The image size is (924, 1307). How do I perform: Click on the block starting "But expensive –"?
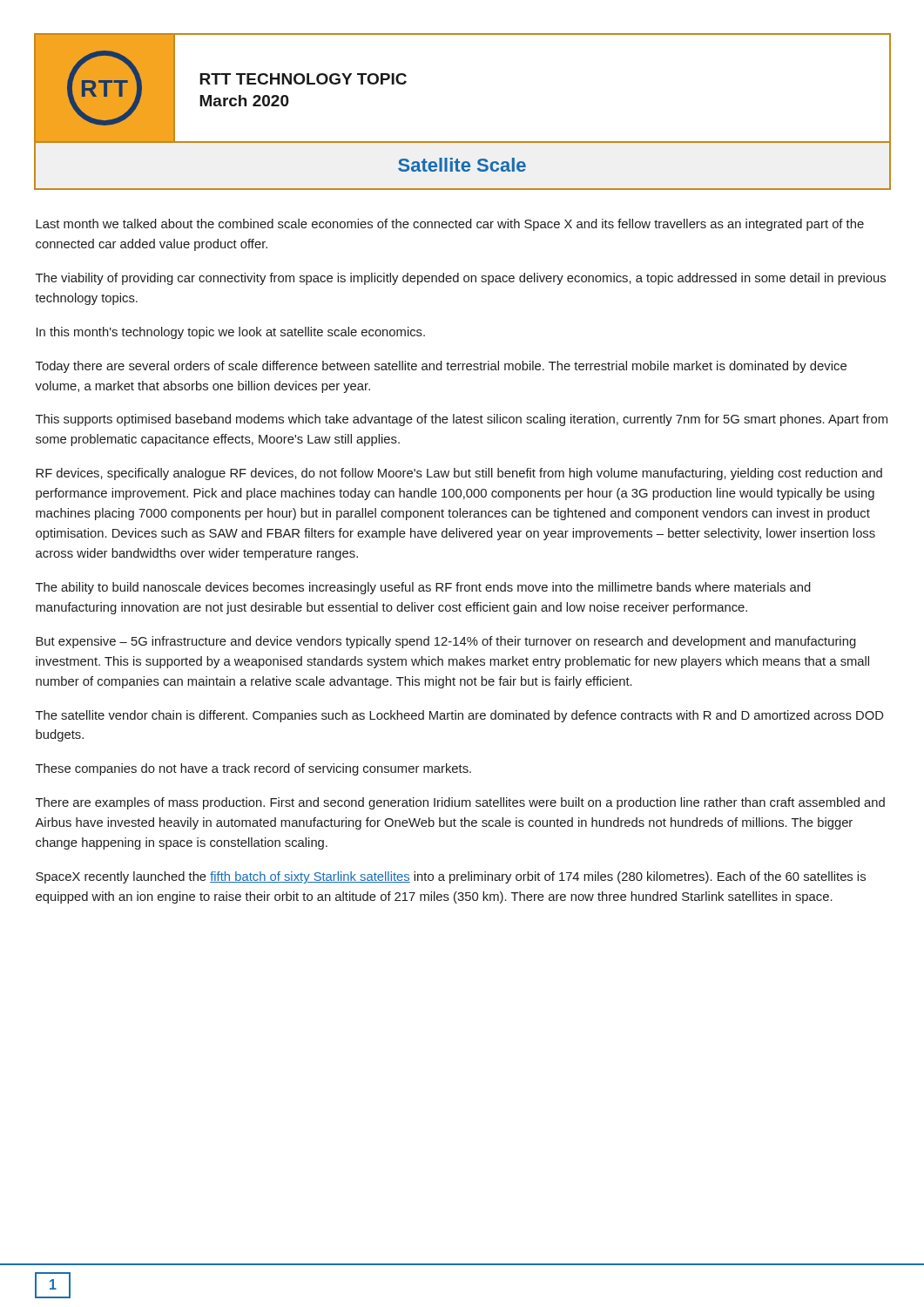pyautogui.click(x=453, y=661)
